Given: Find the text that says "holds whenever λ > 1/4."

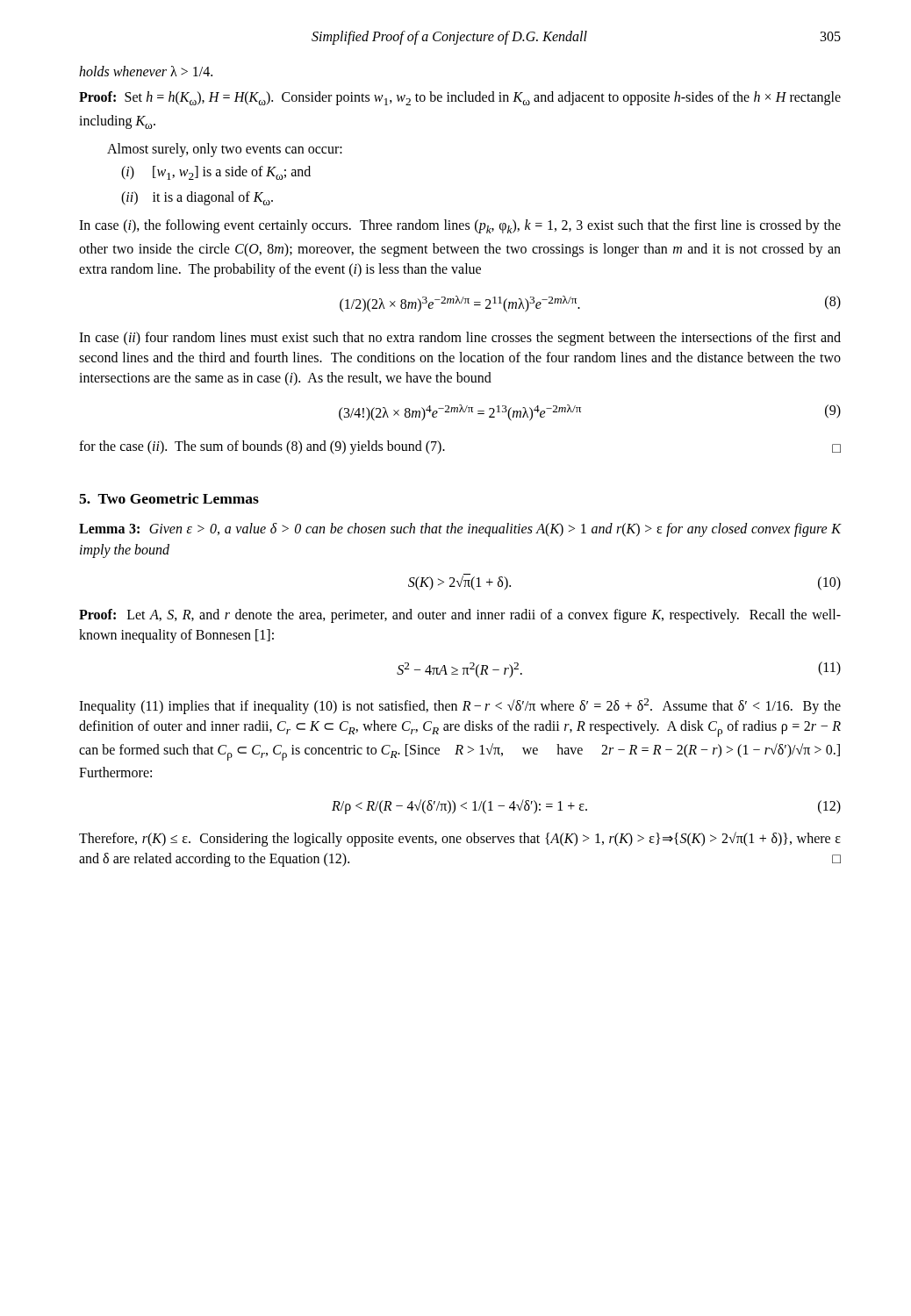Looking at the screenshot, I should tap(146, 72).
